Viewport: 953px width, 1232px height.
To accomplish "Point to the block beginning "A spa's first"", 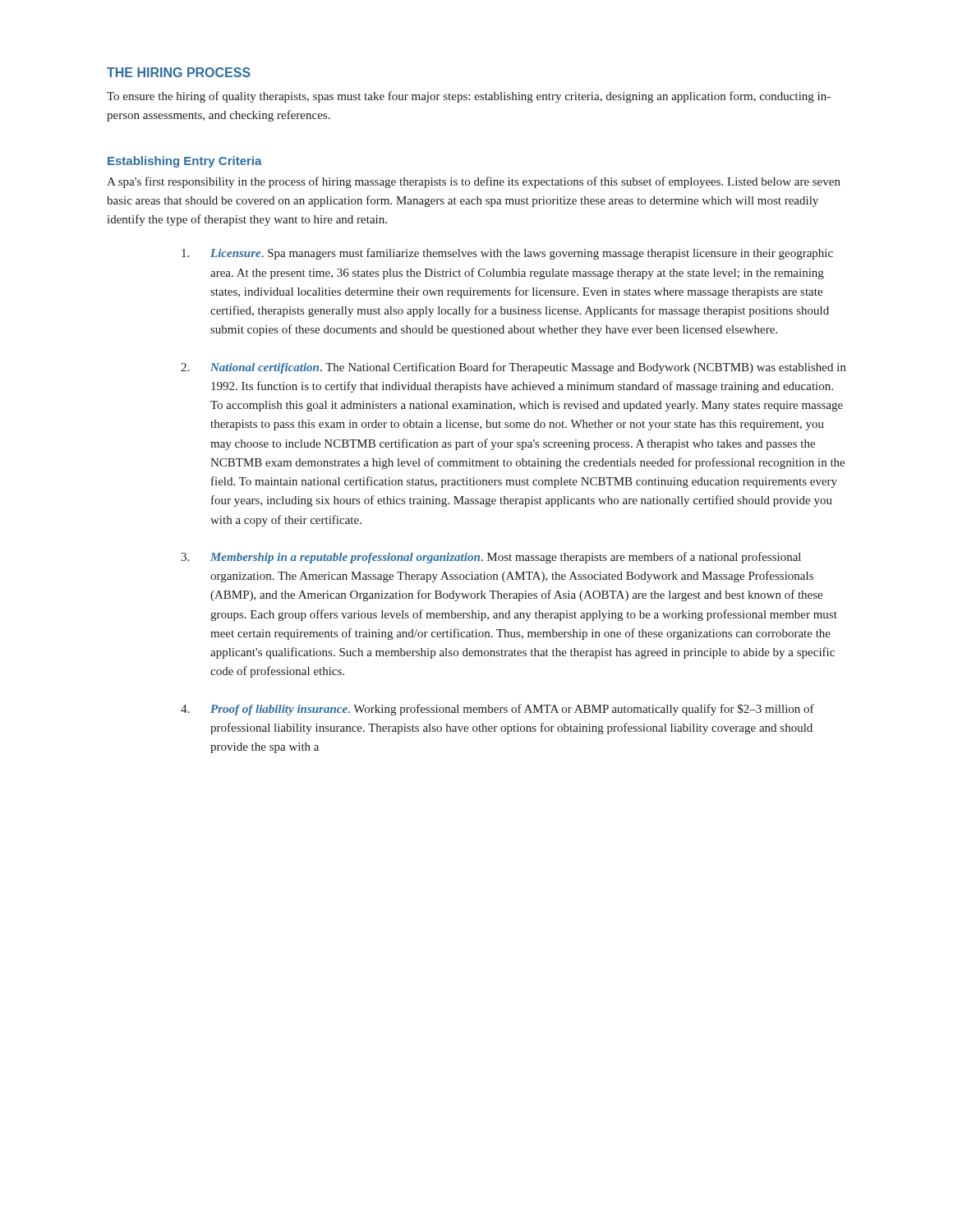I will pos(476,201).
